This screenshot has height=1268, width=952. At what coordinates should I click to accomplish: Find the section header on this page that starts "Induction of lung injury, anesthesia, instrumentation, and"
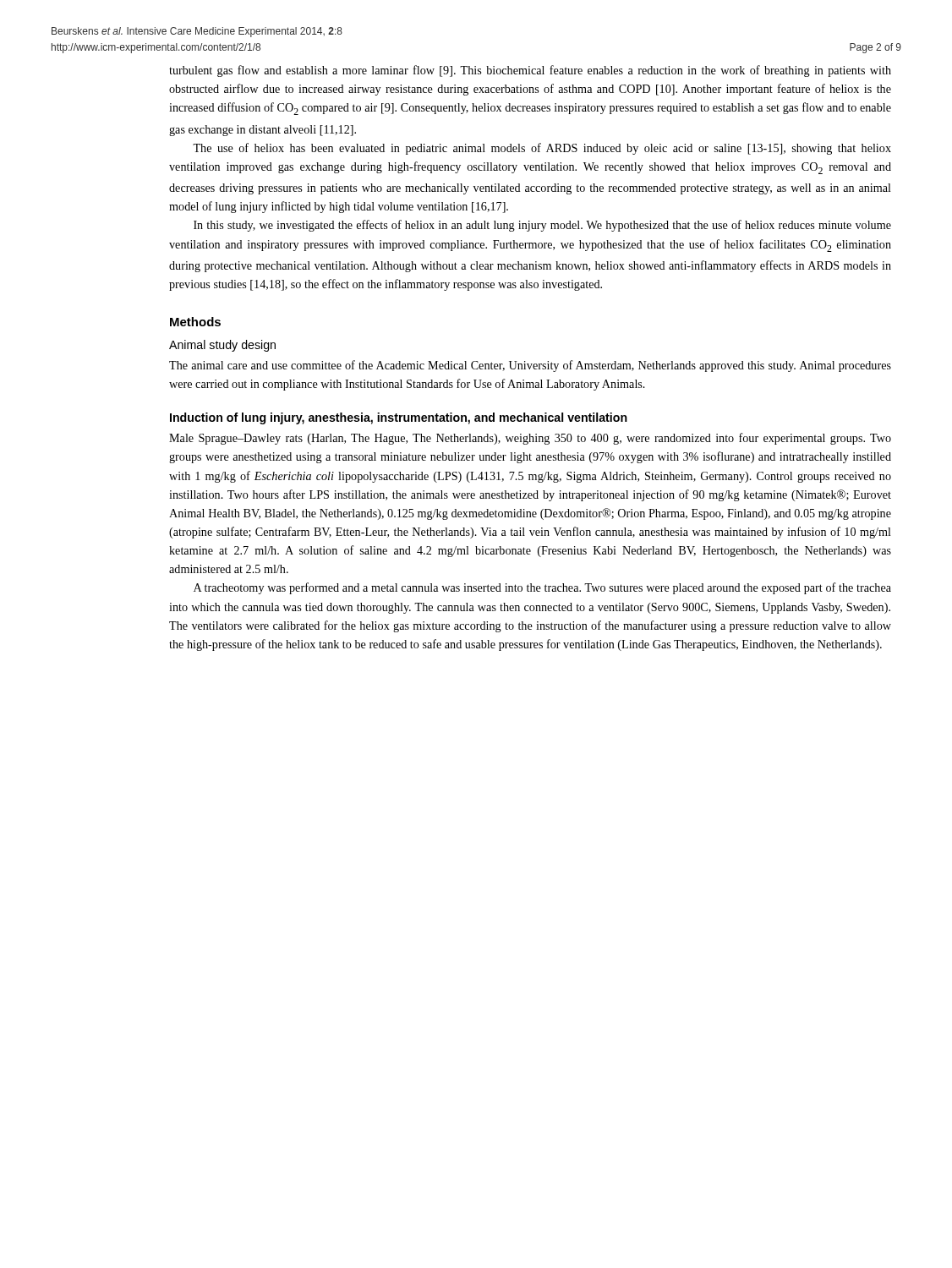398,418
